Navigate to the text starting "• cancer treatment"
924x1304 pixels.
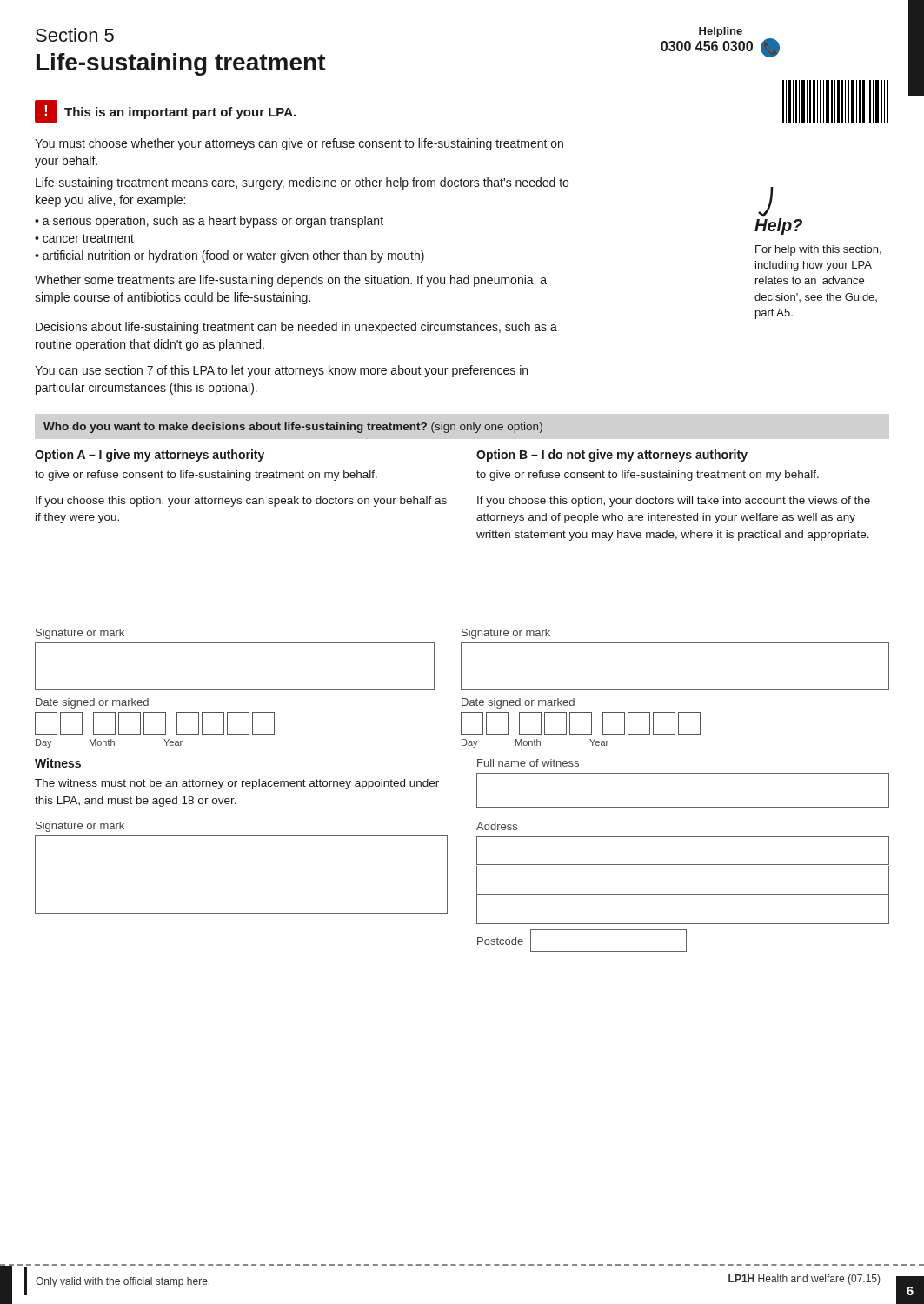point(84,238)
